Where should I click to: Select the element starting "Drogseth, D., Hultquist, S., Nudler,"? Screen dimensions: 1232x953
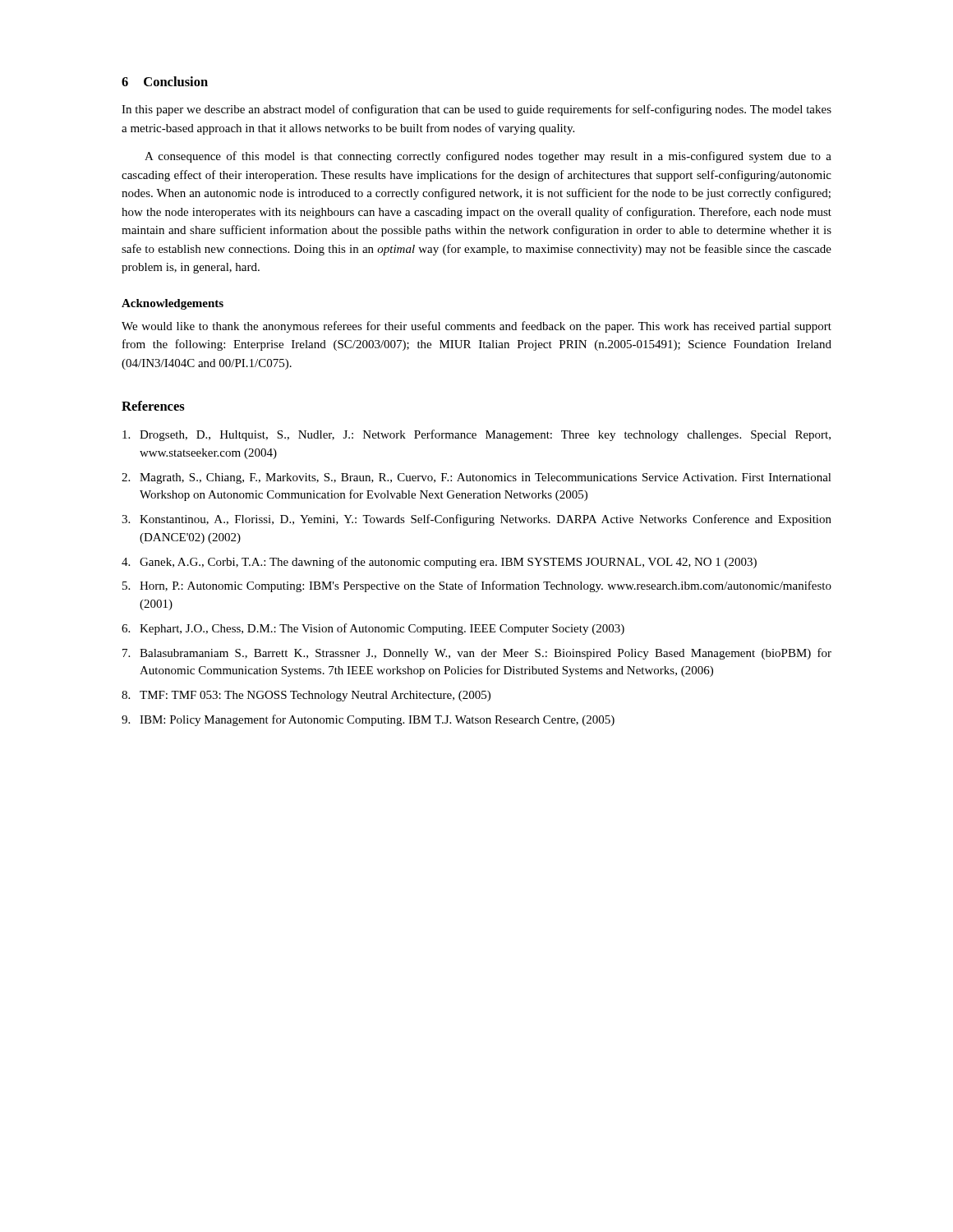coord(476,444)
